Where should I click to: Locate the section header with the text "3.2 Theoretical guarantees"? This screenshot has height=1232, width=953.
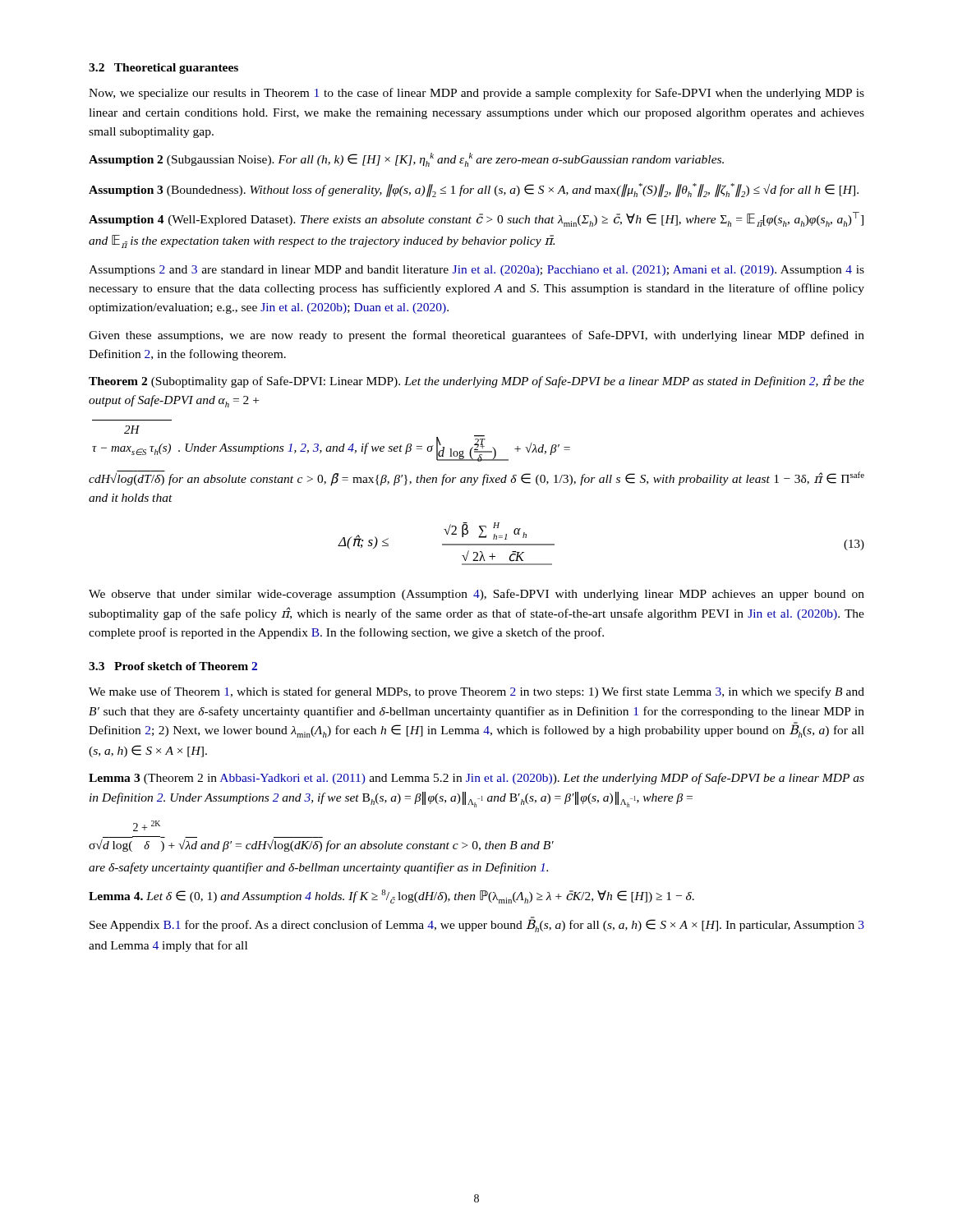[x=164, y=67]
